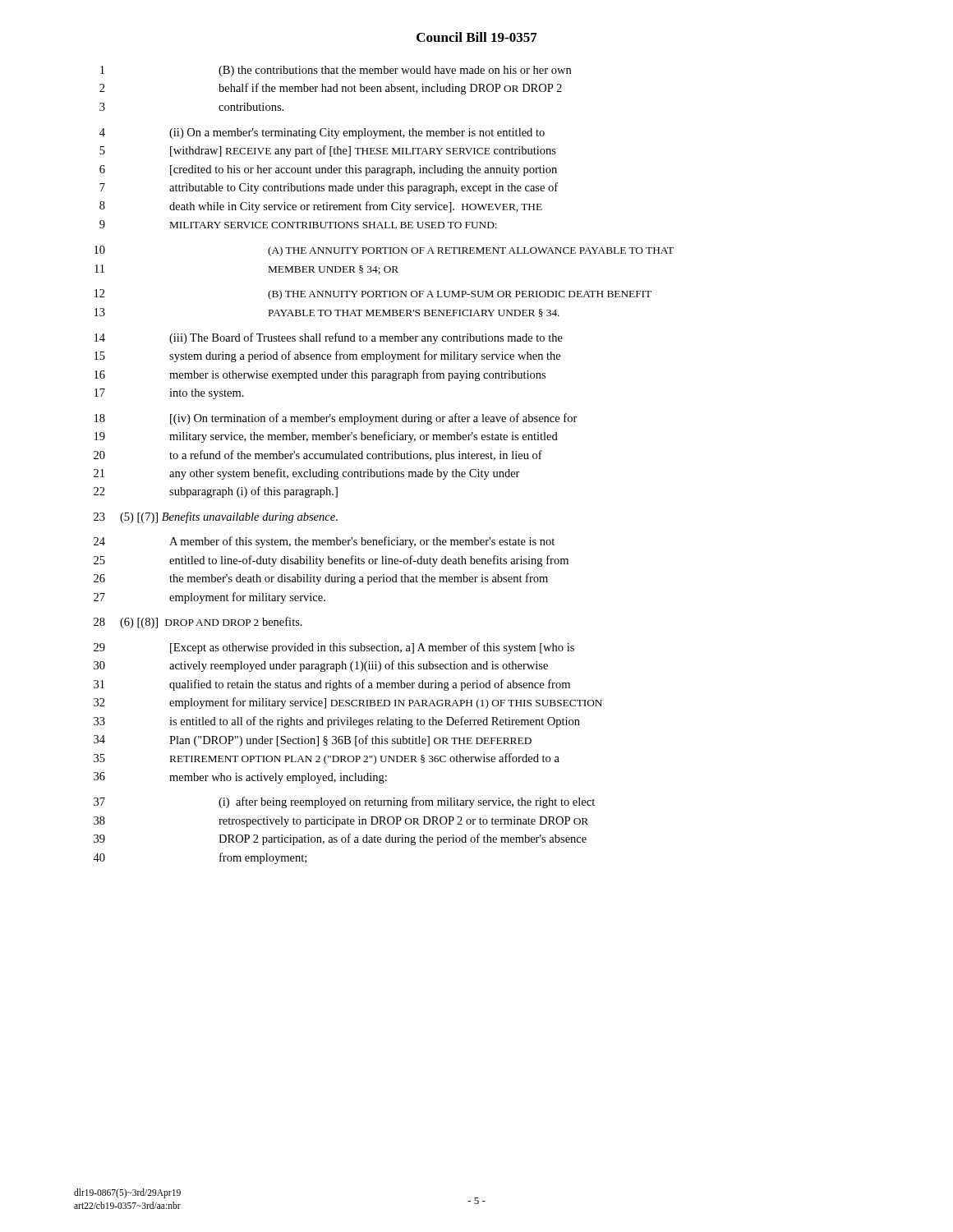Viewport: 953px width, 1232px height.
Task: Locate the region starting "456789 (ii) On a member's terminating City employment,"
Action: (x=476, y=178)
